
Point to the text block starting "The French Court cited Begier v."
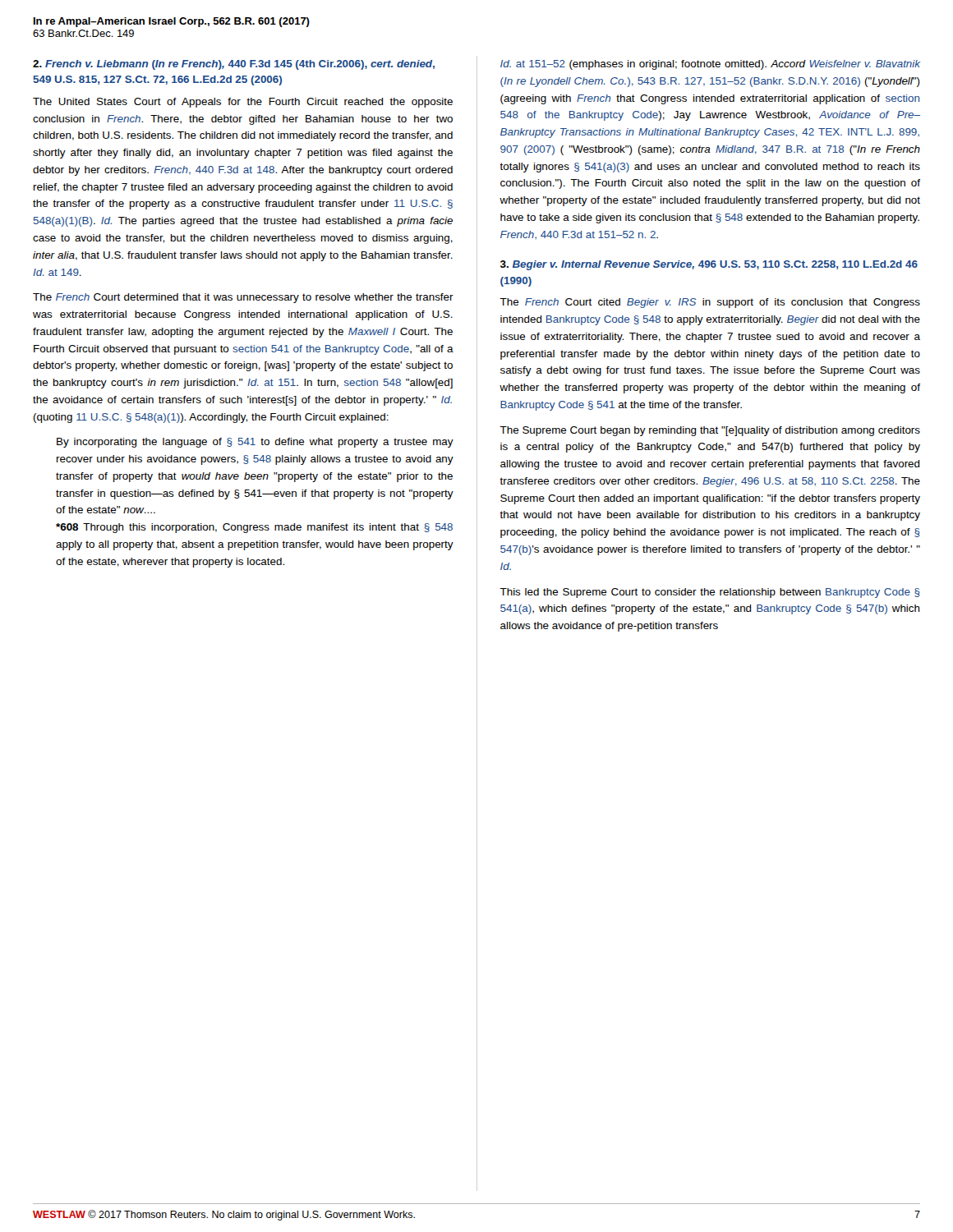[710, 465]
